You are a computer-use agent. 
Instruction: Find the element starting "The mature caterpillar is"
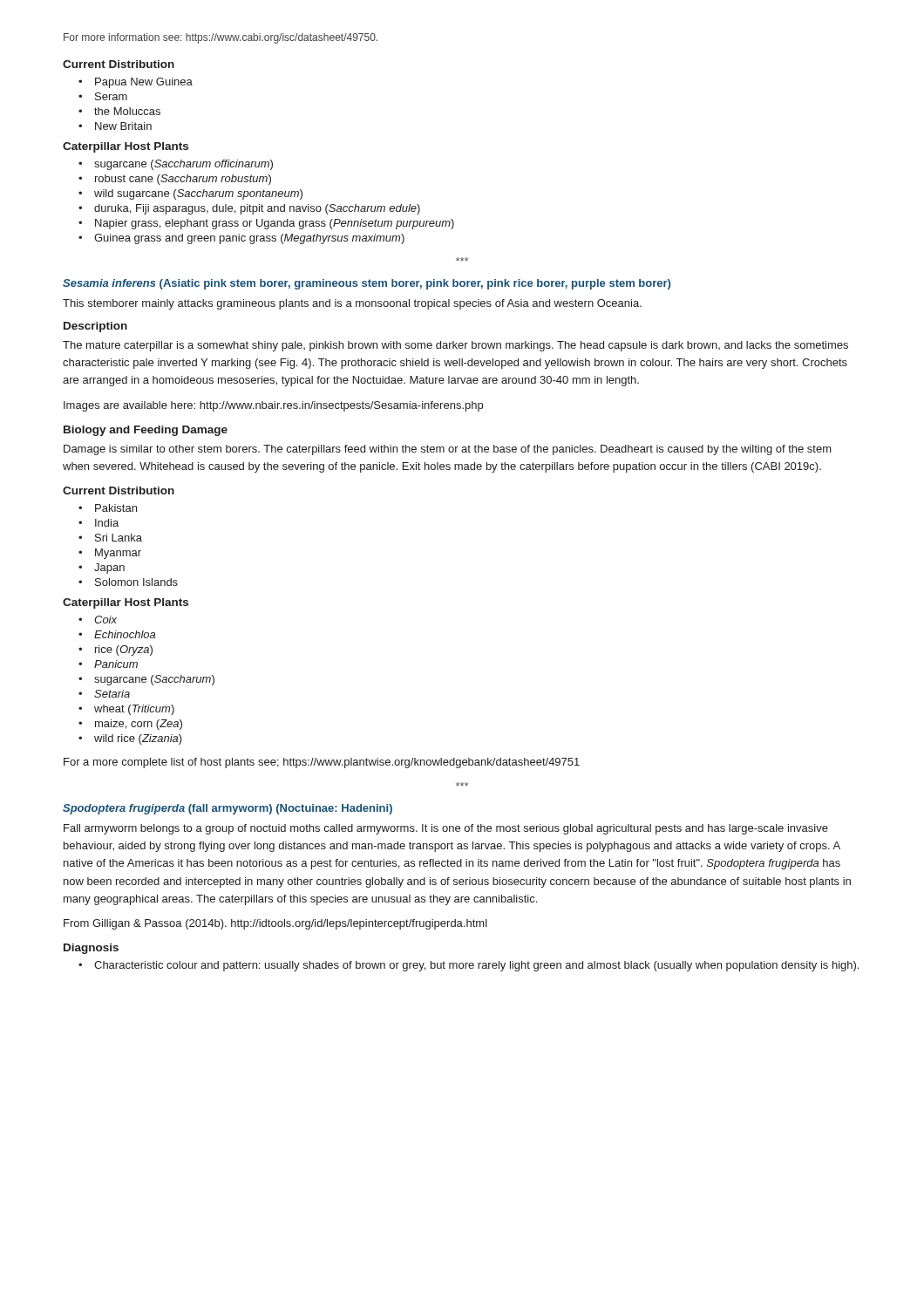point(456,363)
